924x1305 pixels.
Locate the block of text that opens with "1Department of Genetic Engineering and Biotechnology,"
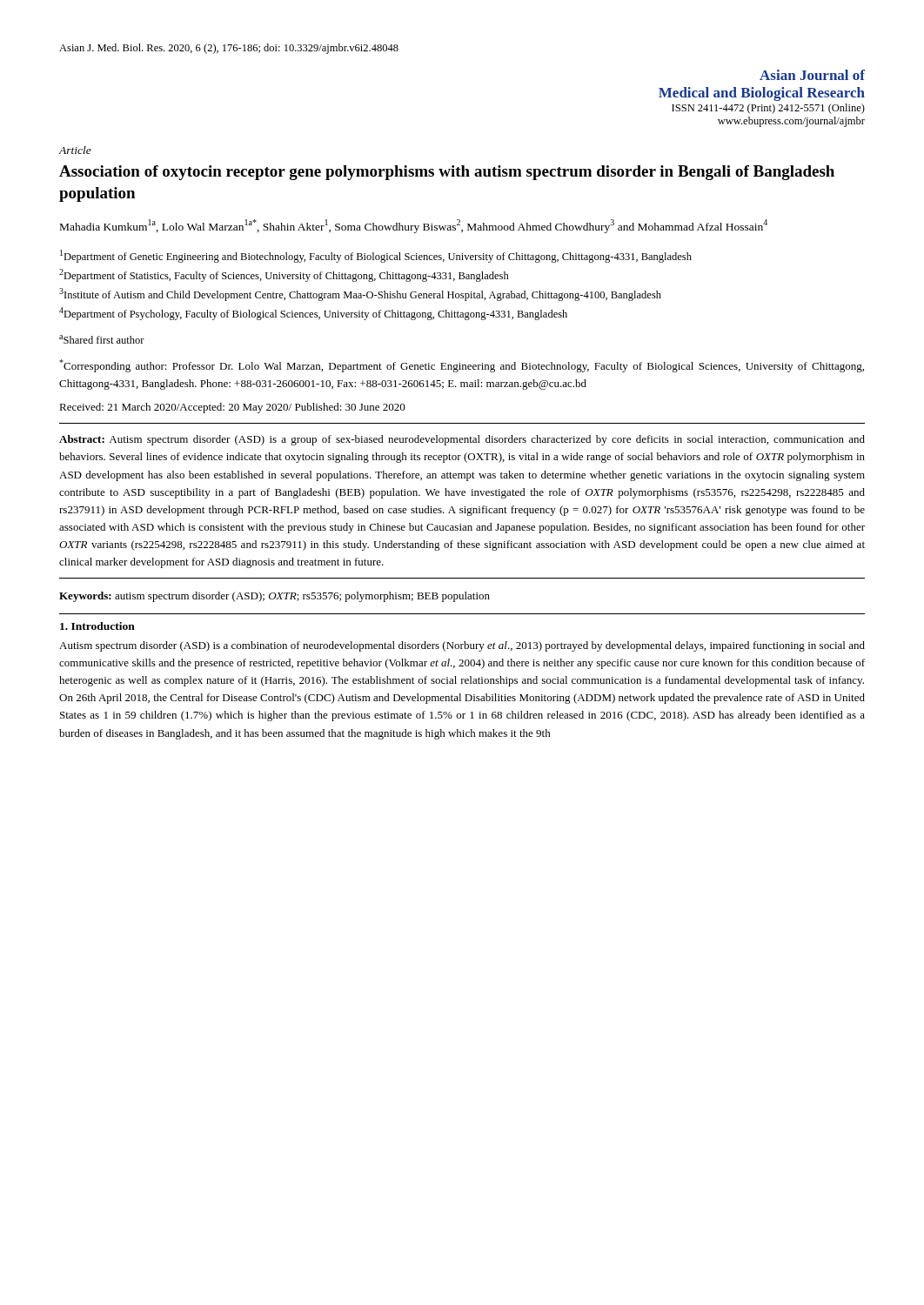click(x=375, y=284)
